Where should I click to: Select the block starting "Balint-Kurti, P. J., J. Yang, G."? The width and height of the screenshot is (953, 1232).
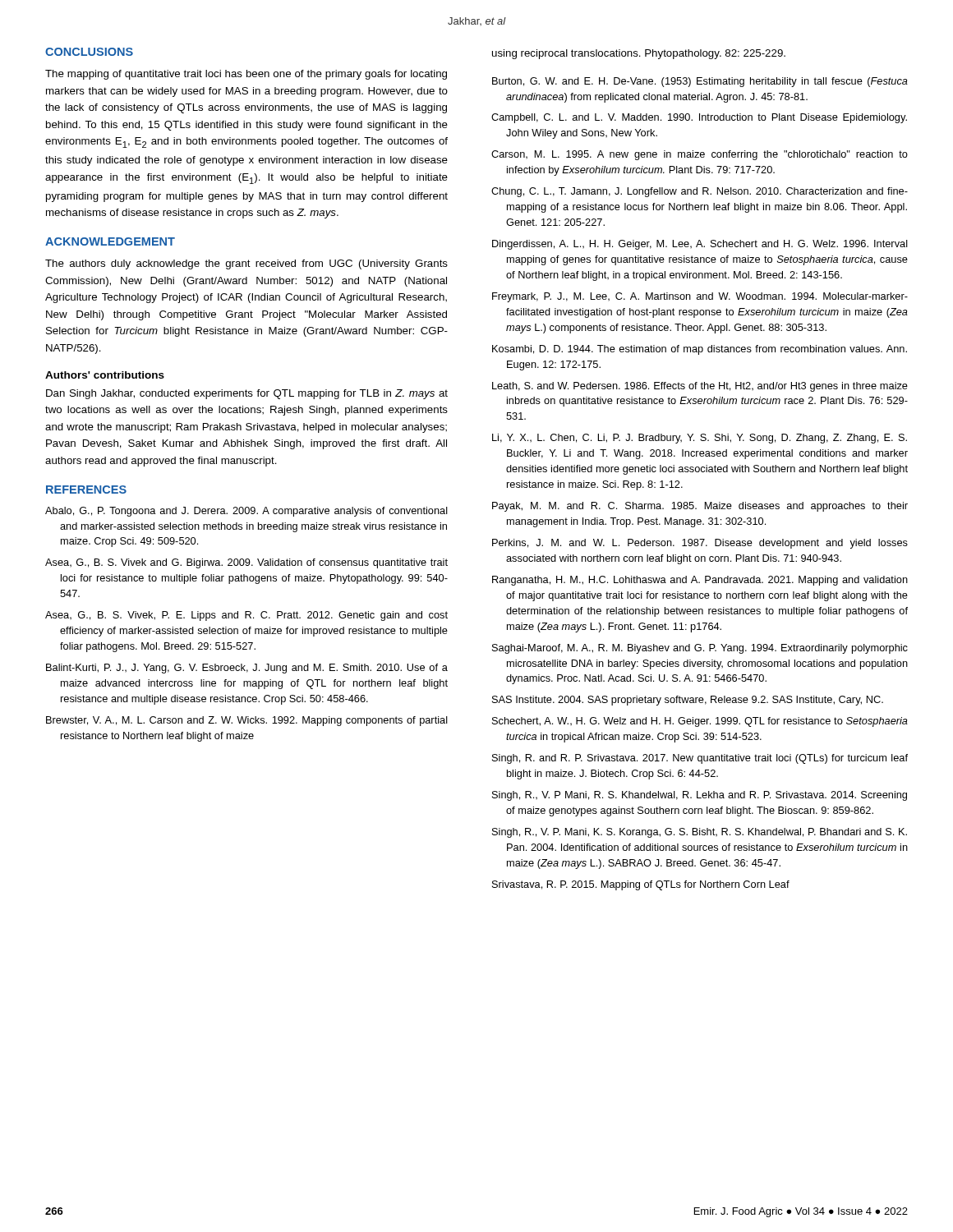(x=246, y=683)
